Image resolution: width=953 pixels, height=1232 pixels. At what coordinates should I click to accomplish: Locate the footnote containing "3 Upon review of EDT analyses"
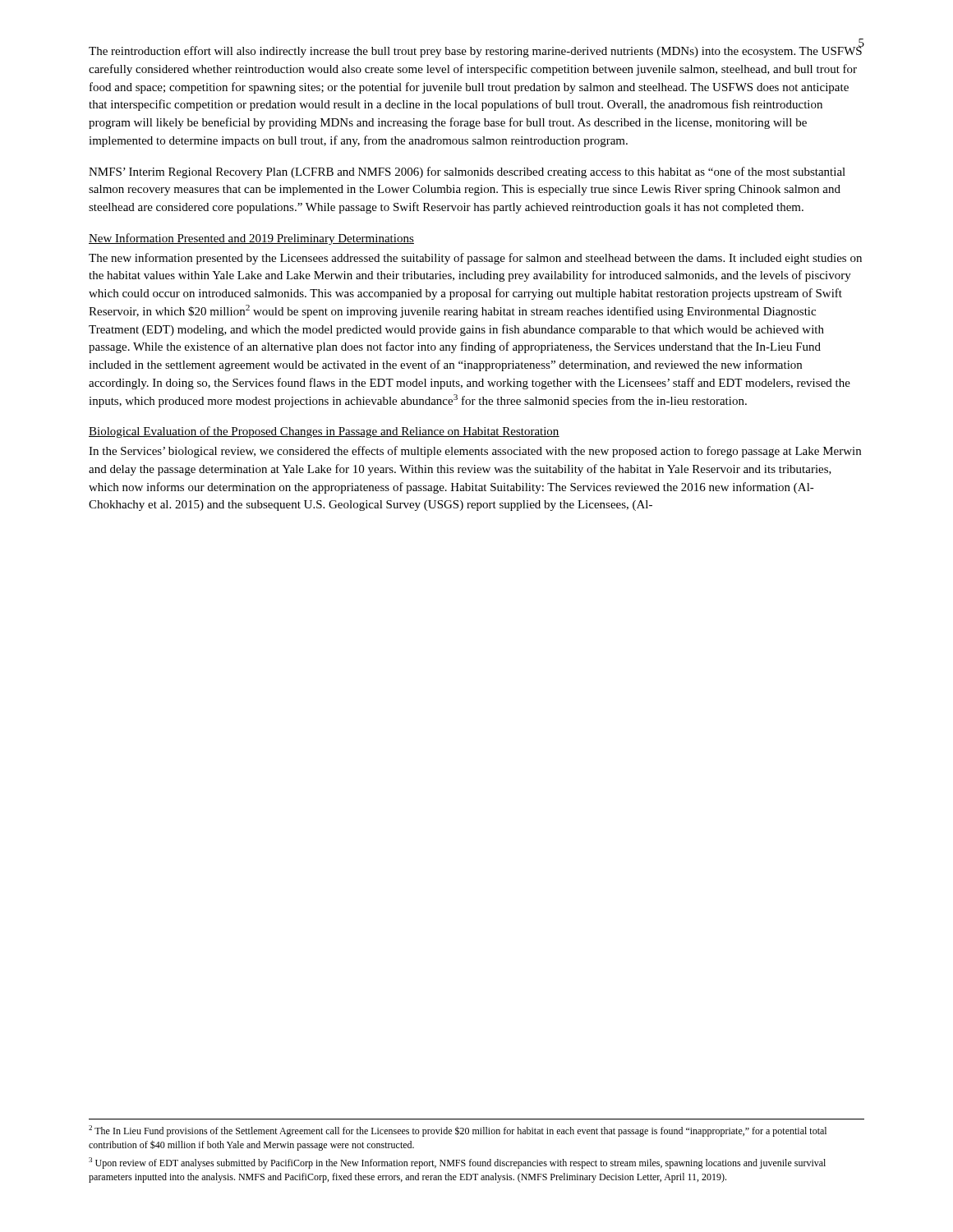point(476,1171)
